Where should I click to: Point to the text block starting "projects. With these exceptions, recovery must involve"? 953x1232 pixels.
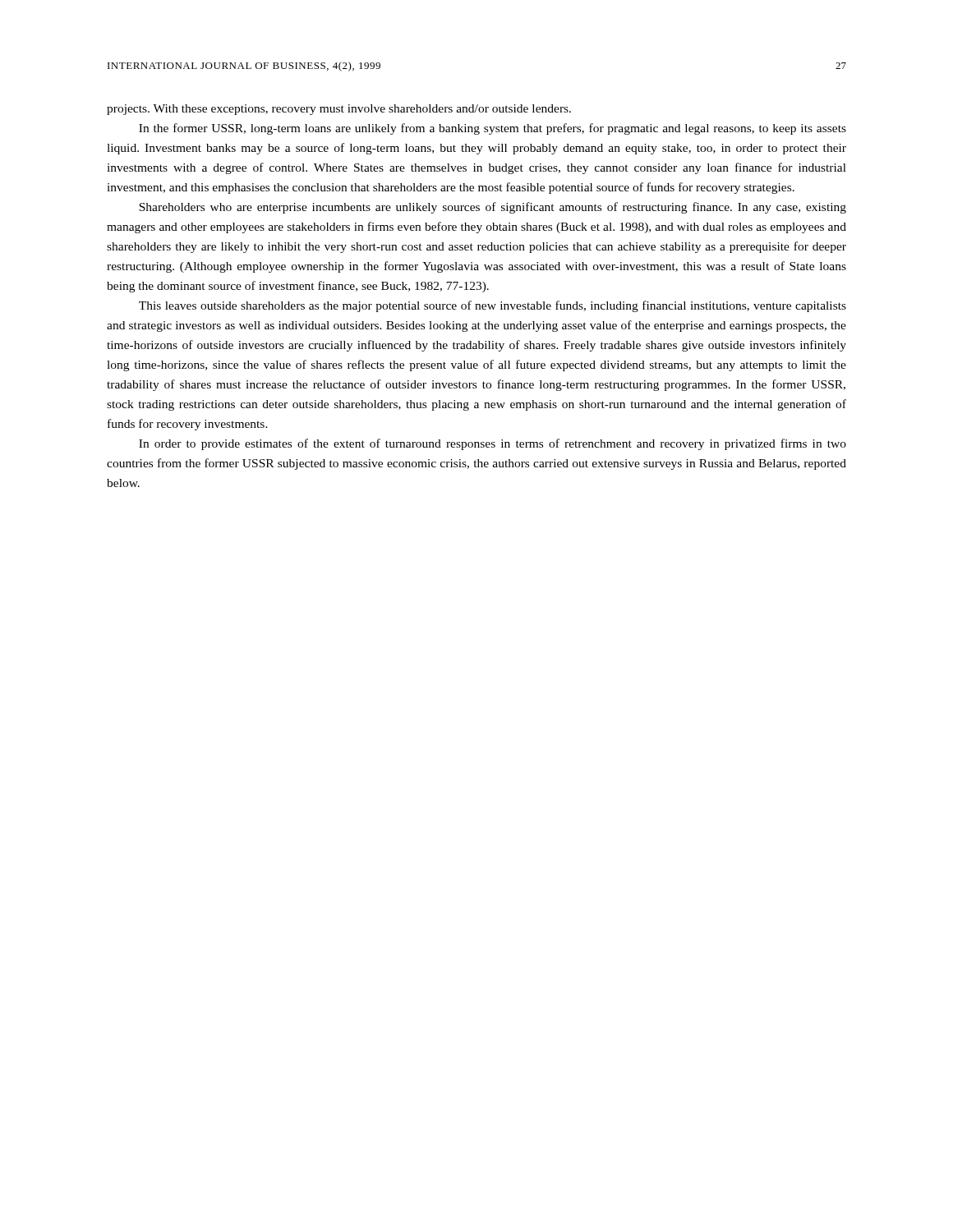[476, 296]
